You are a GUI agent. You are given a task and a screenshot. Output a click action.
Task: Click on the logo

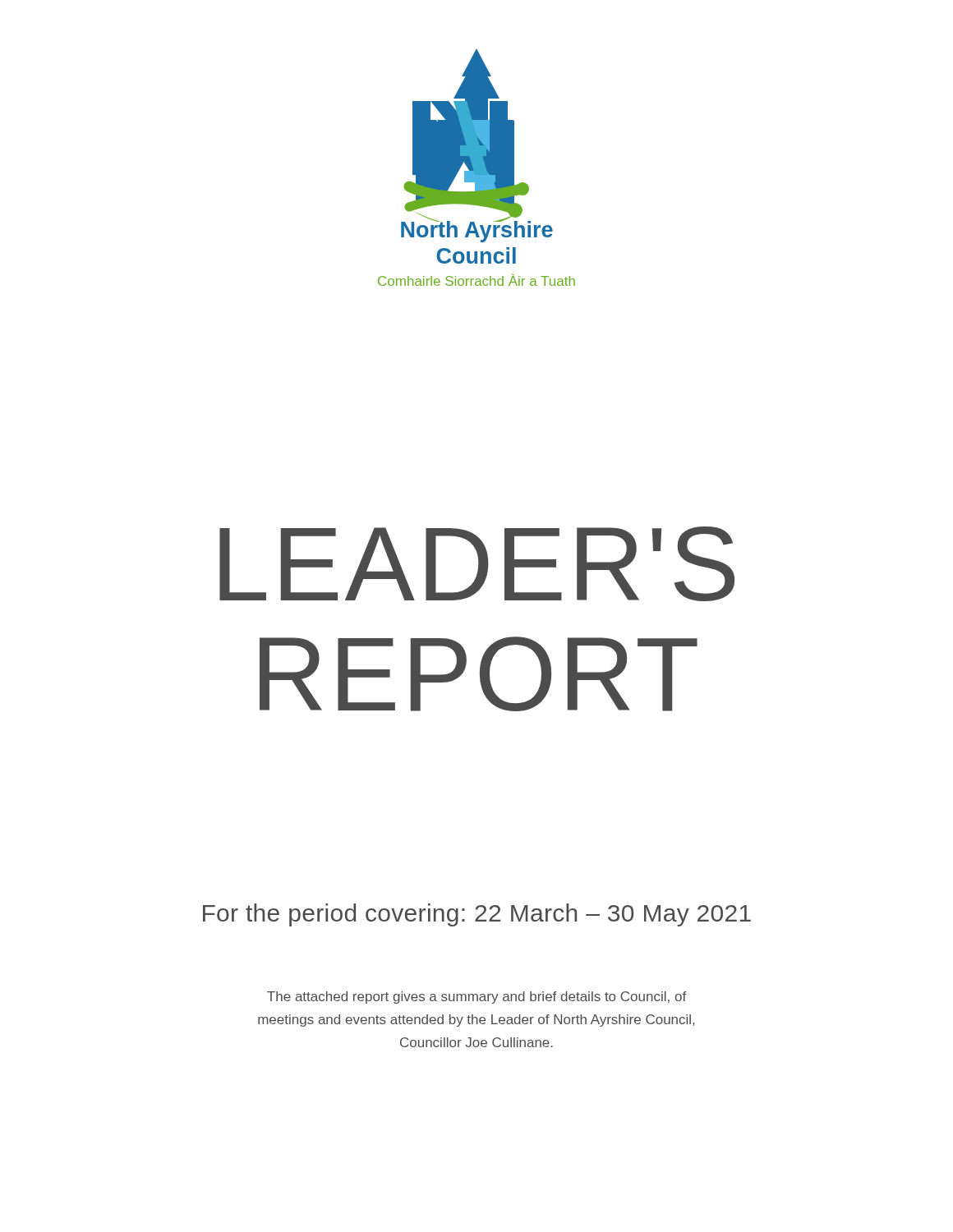476,143
